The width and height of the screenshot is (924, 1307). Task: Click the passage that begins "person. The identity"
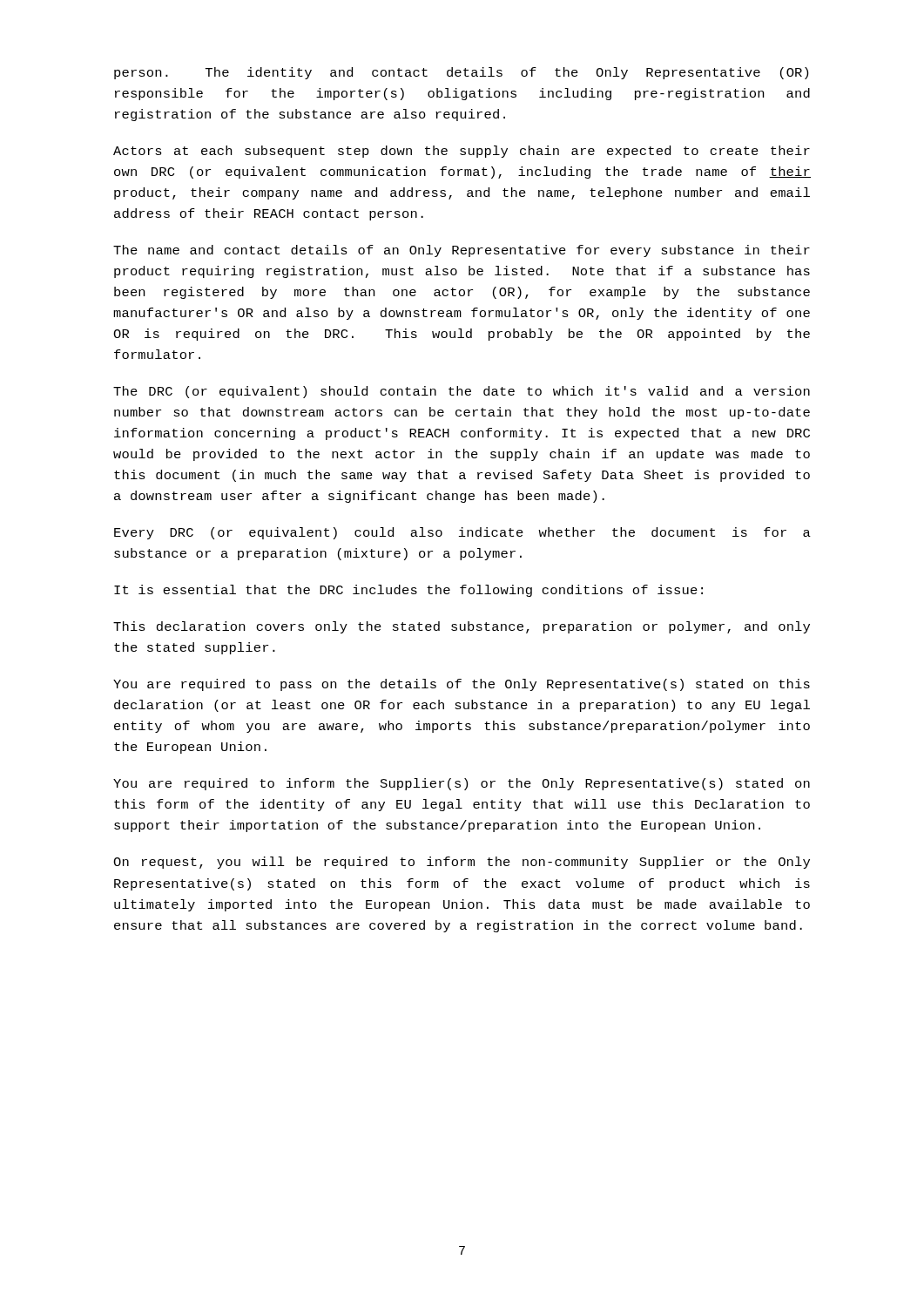pos(462,94)
